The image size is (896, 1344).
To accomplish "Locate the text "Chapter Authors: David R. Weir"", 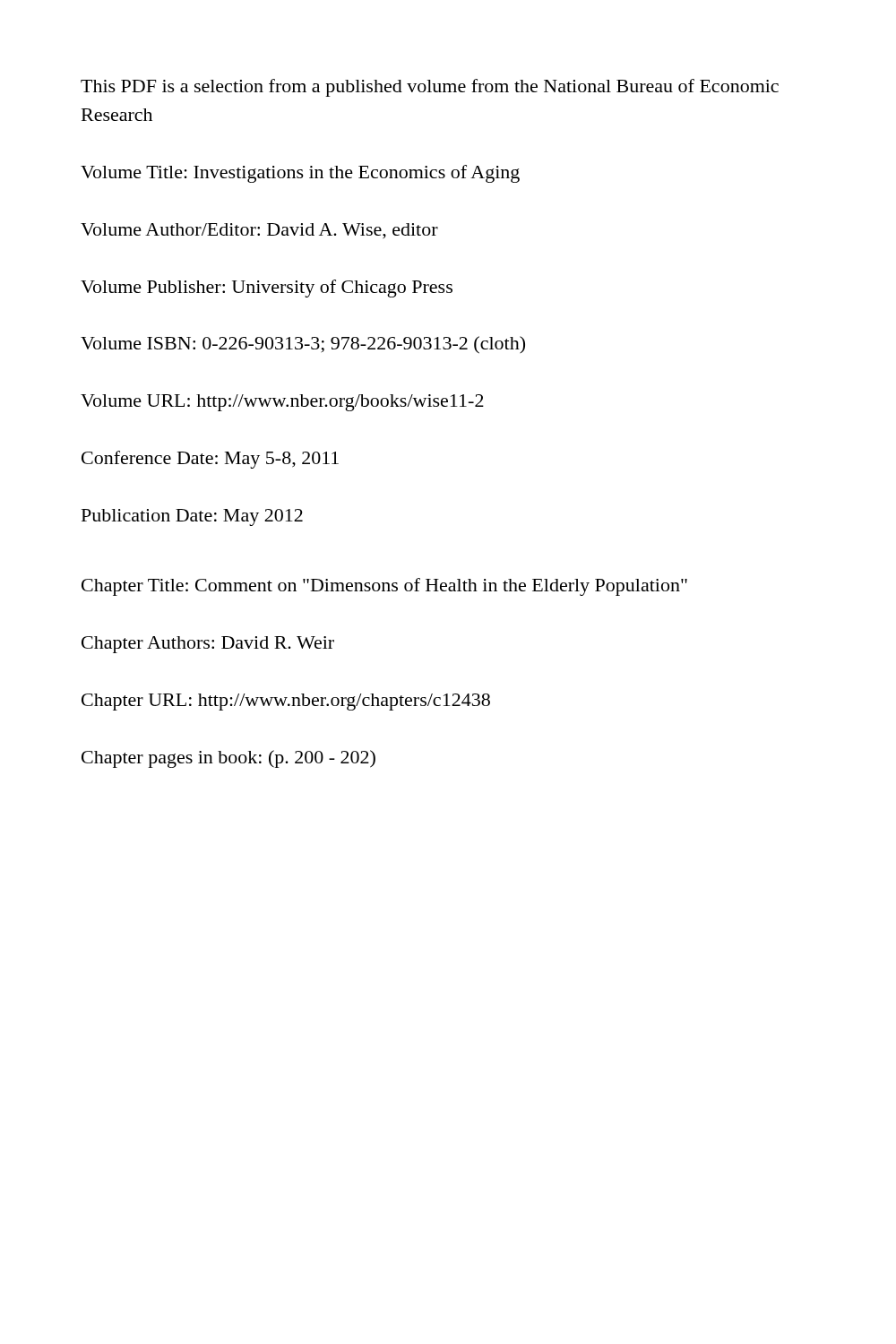I will [208, 642].
